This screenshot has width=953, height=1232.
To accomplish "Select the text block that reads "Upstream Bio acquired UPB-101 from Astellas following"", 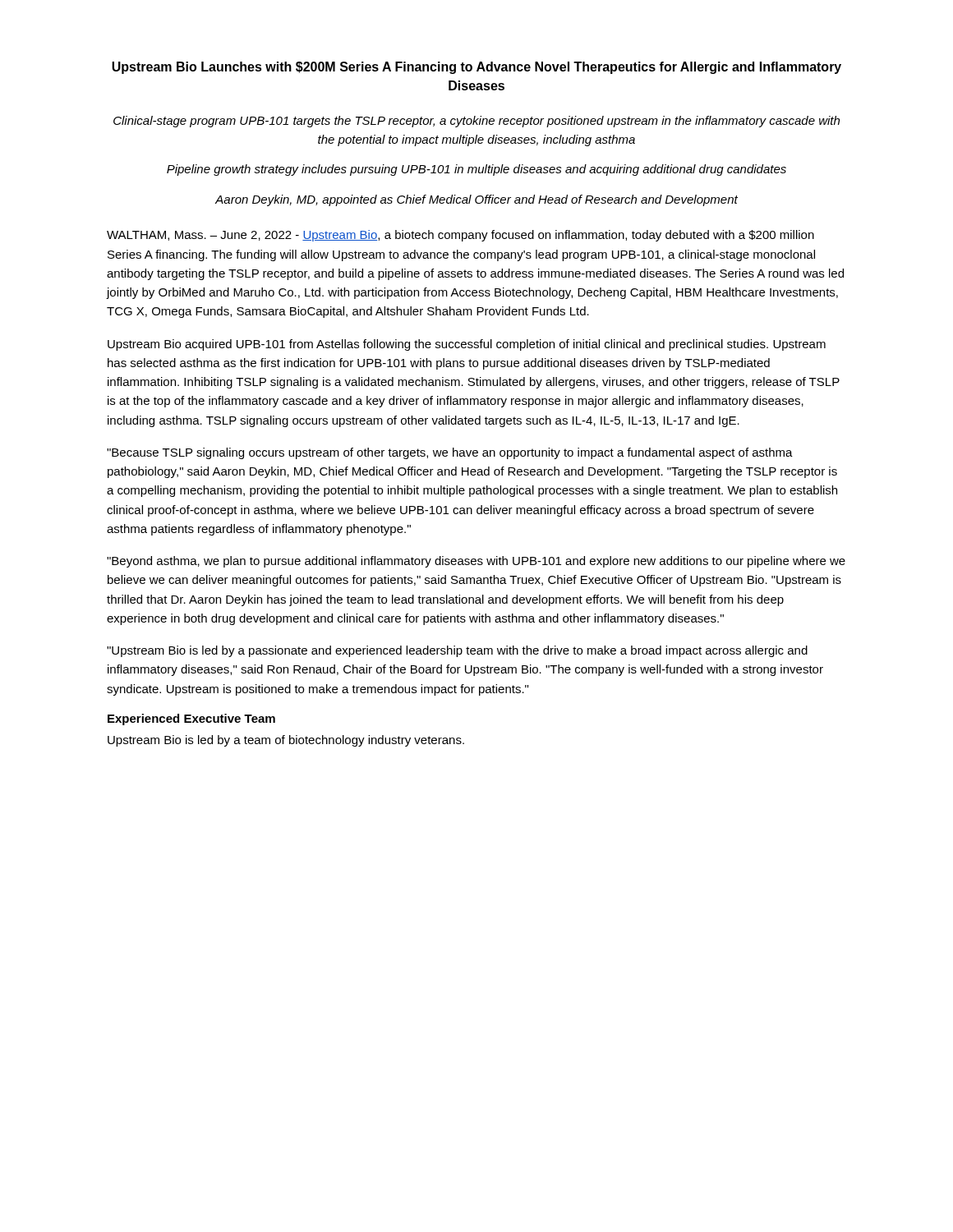I will tap(473, 382).
